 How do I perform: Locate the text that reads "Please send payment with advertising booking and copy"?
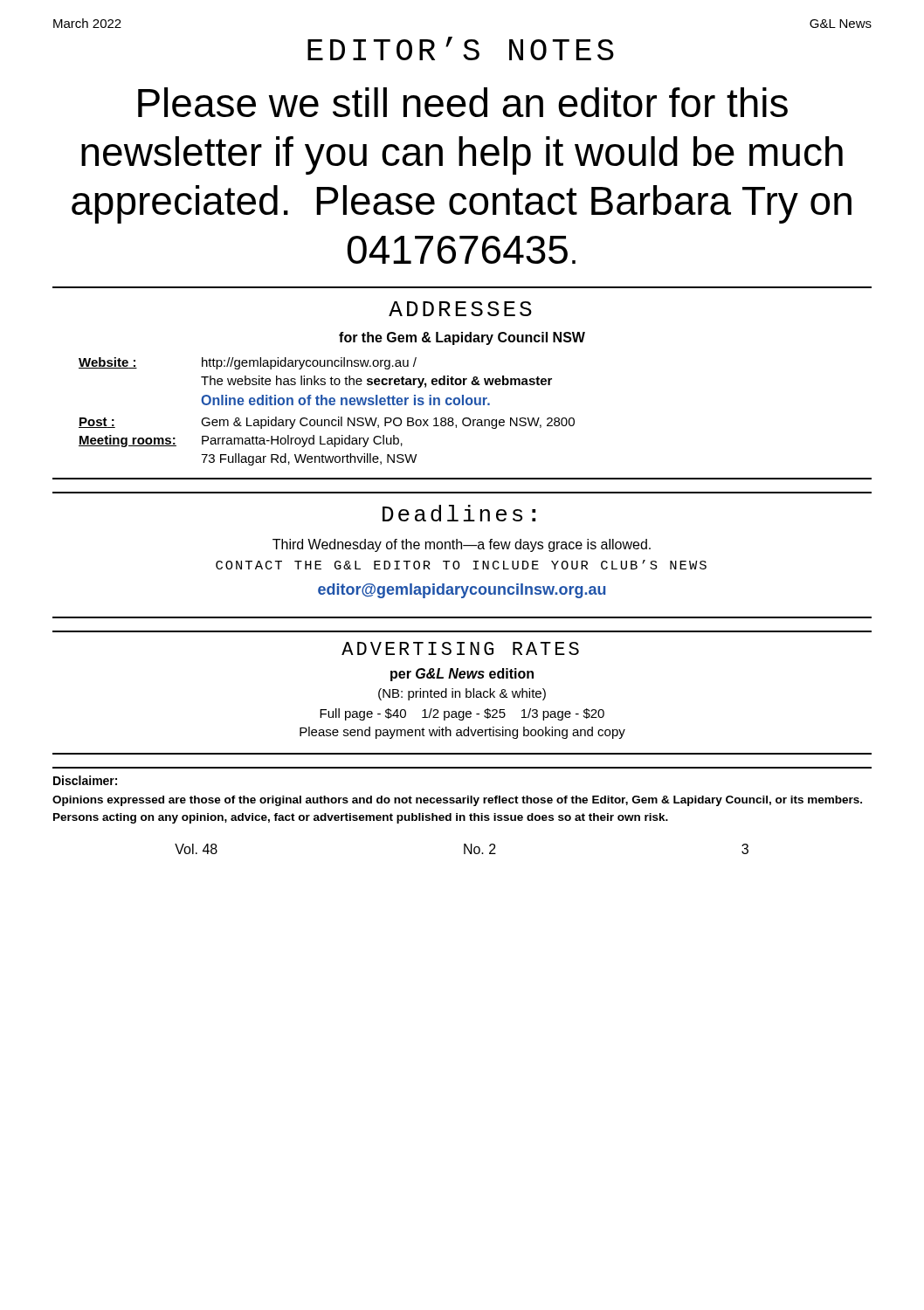(462, 732)
